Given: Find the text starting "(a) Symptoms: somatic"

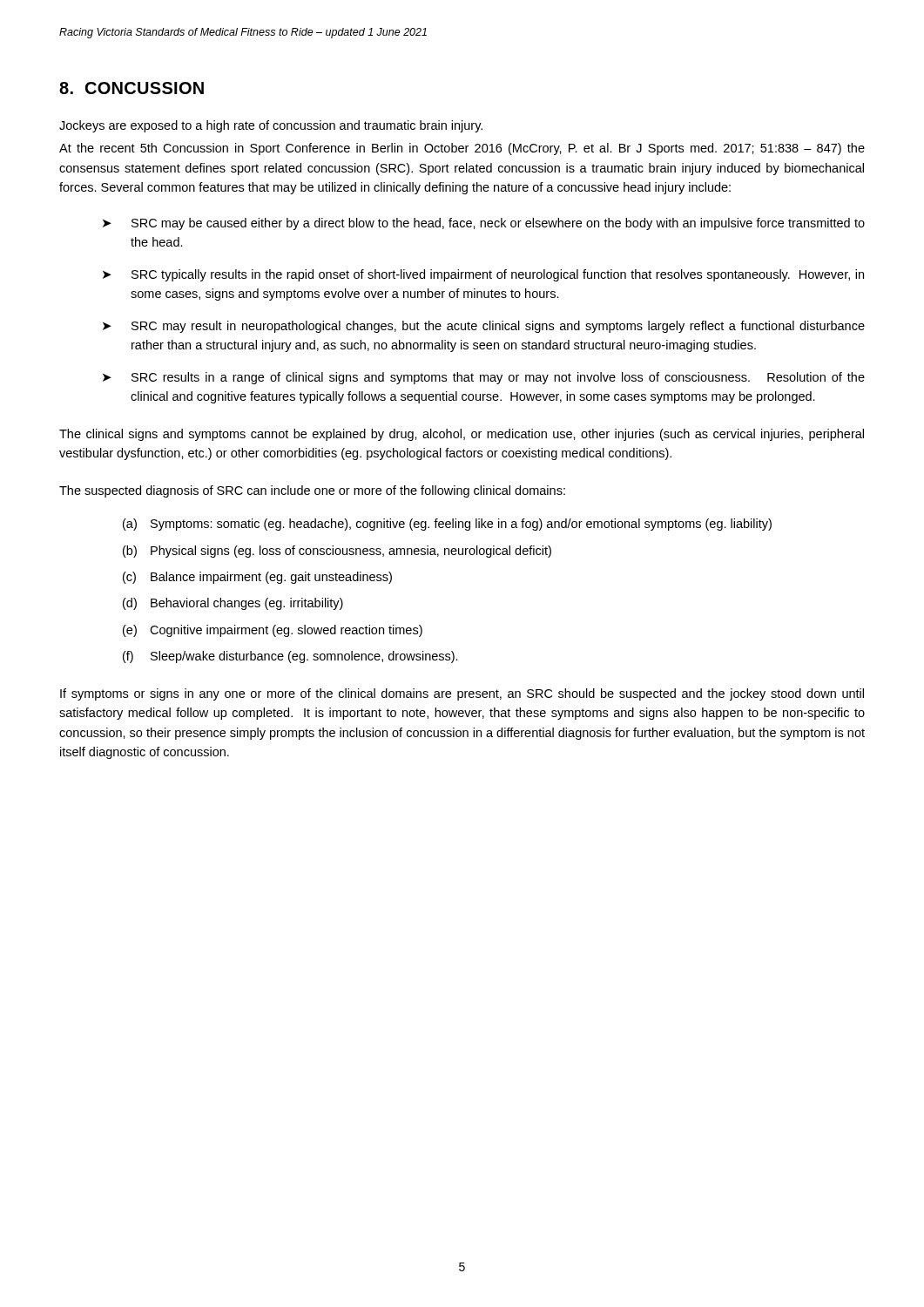Looking at the screenshot, I should [x=447, y=524].
